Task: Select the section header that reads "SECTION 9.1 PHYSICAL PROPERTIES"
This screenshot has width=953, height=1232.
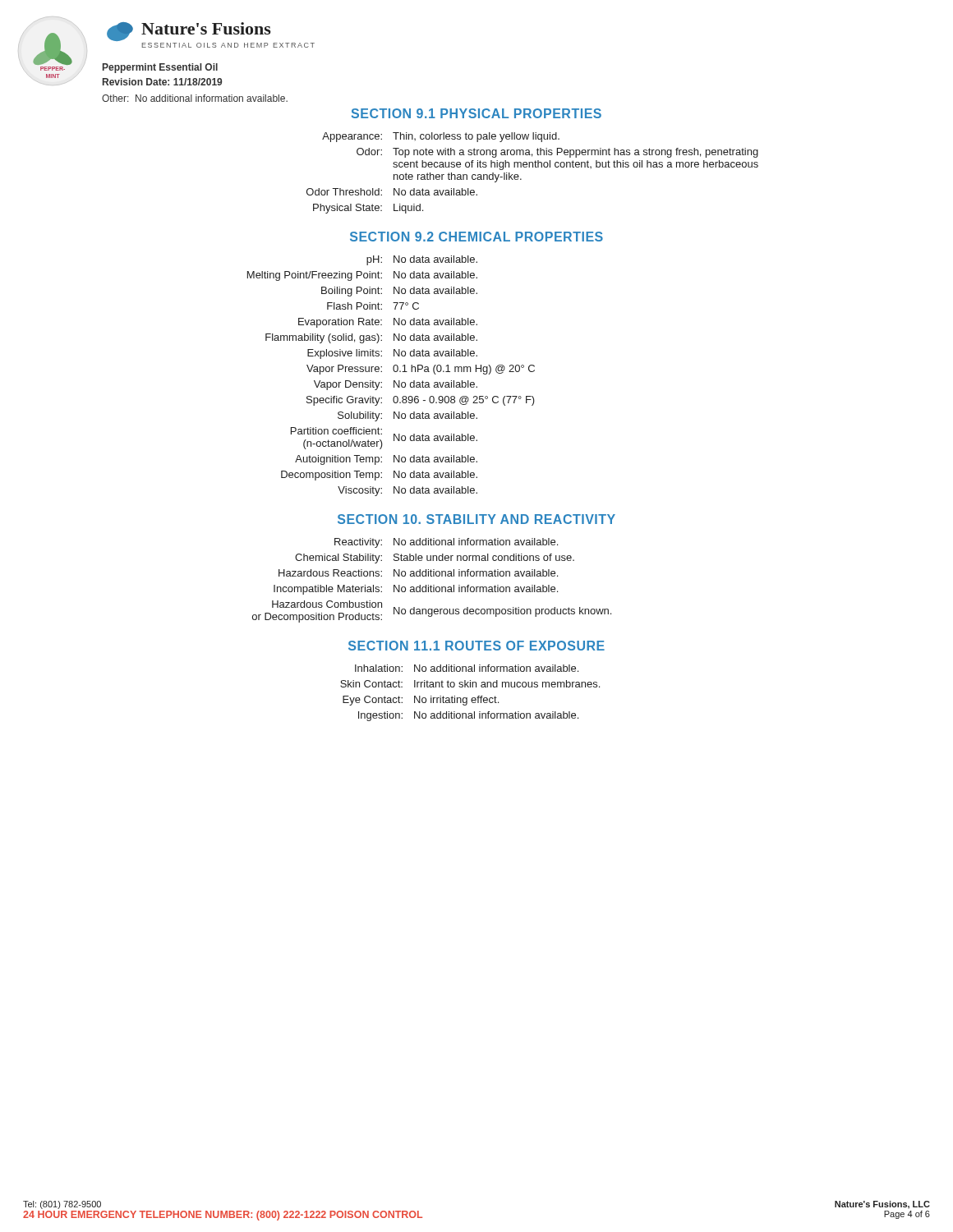Action: coord(476,114)
